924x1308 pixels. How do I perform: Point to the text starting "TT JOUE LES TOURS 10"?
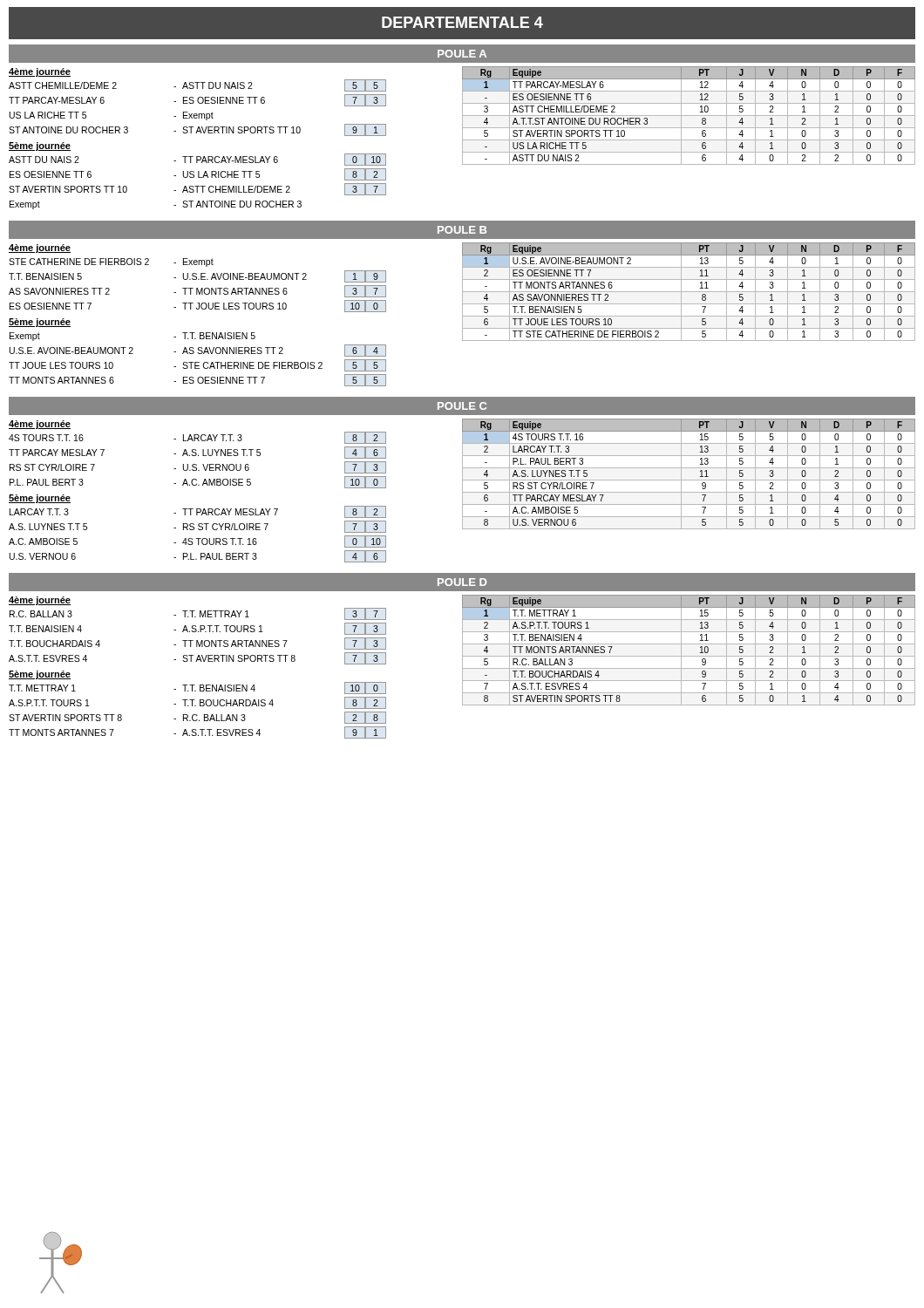pyautogui.click(x=197, y=365)
